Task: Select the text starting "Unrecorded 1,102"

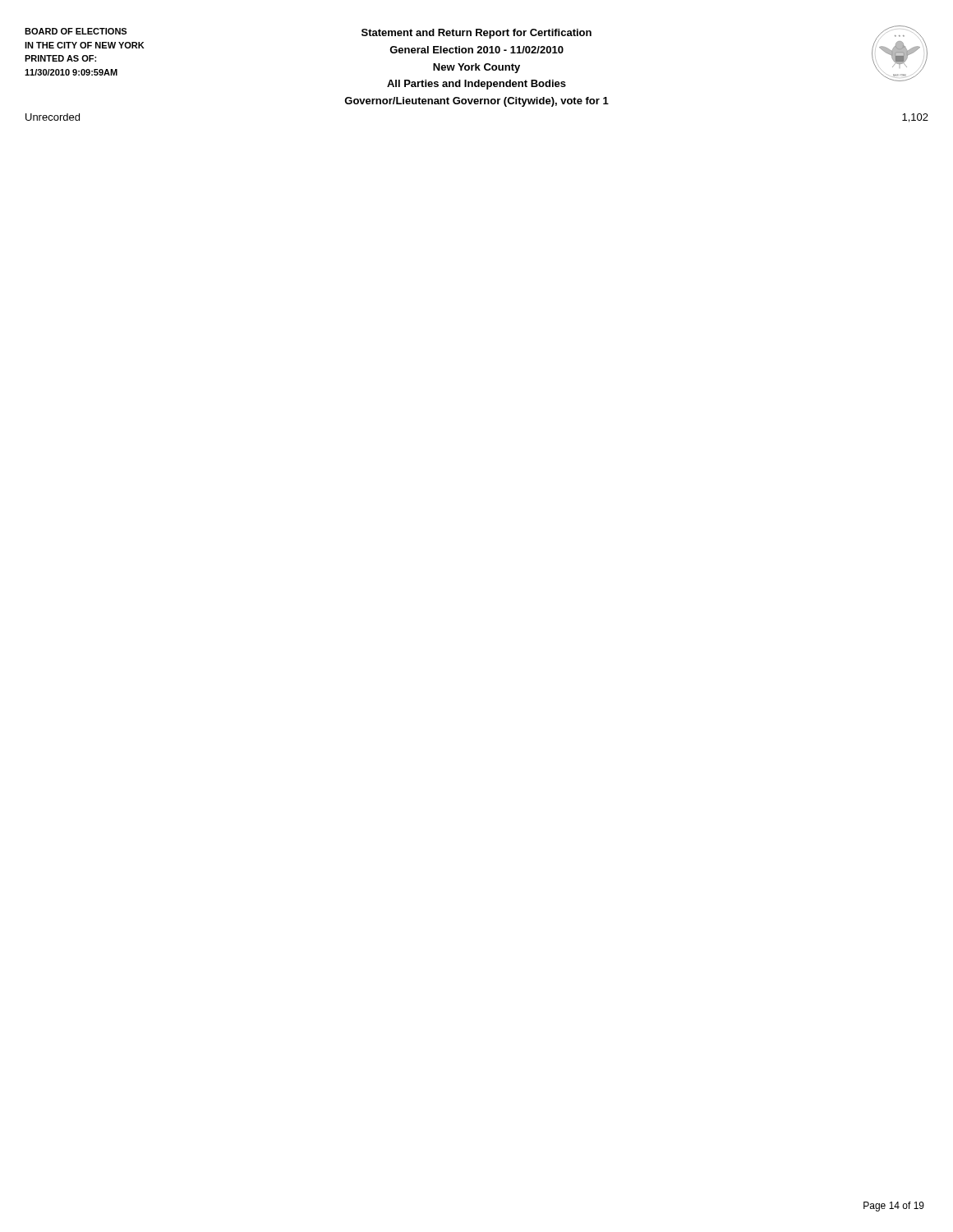Action: pos(49,118)
